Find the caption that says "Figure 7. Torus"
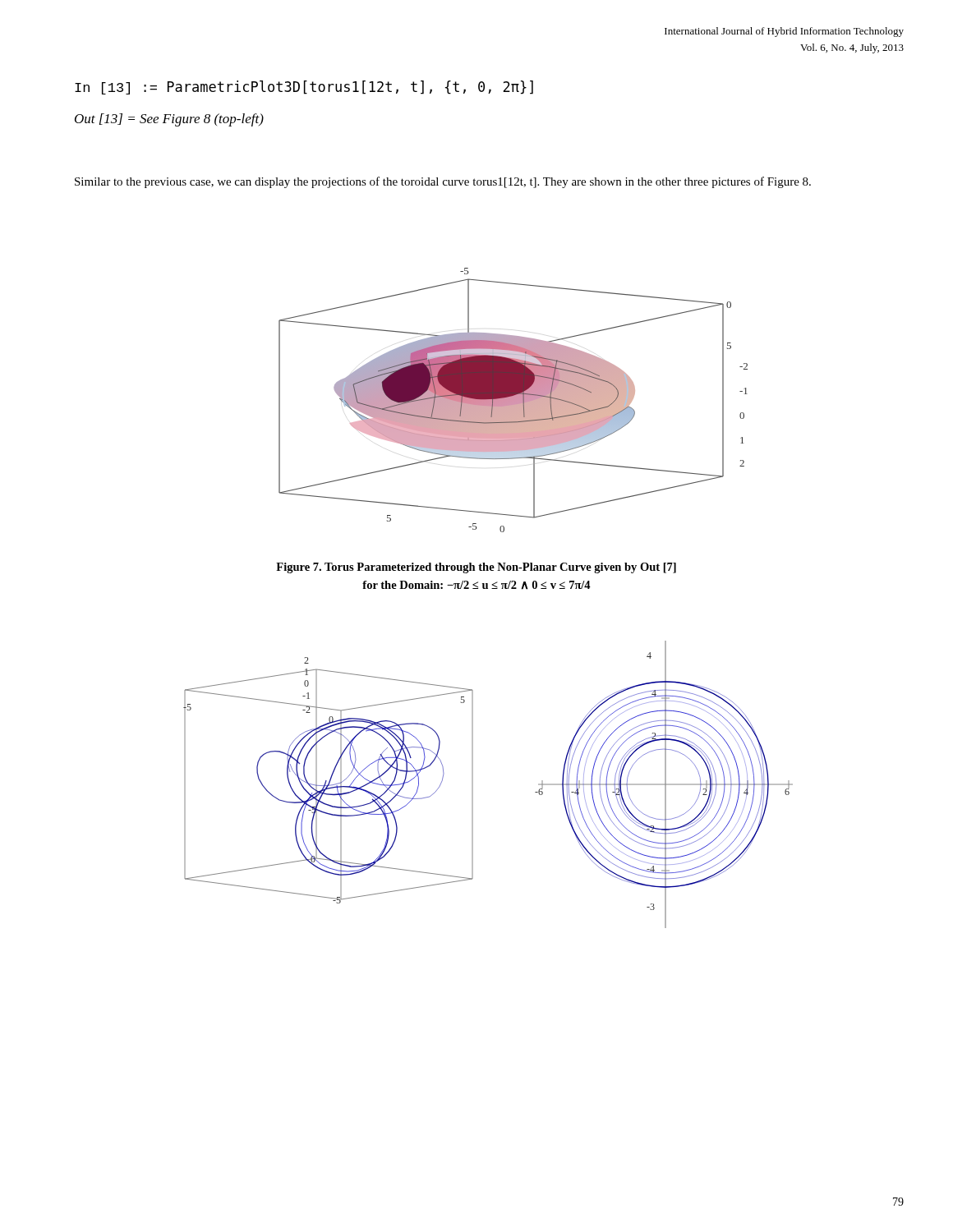 click(476, 576)
